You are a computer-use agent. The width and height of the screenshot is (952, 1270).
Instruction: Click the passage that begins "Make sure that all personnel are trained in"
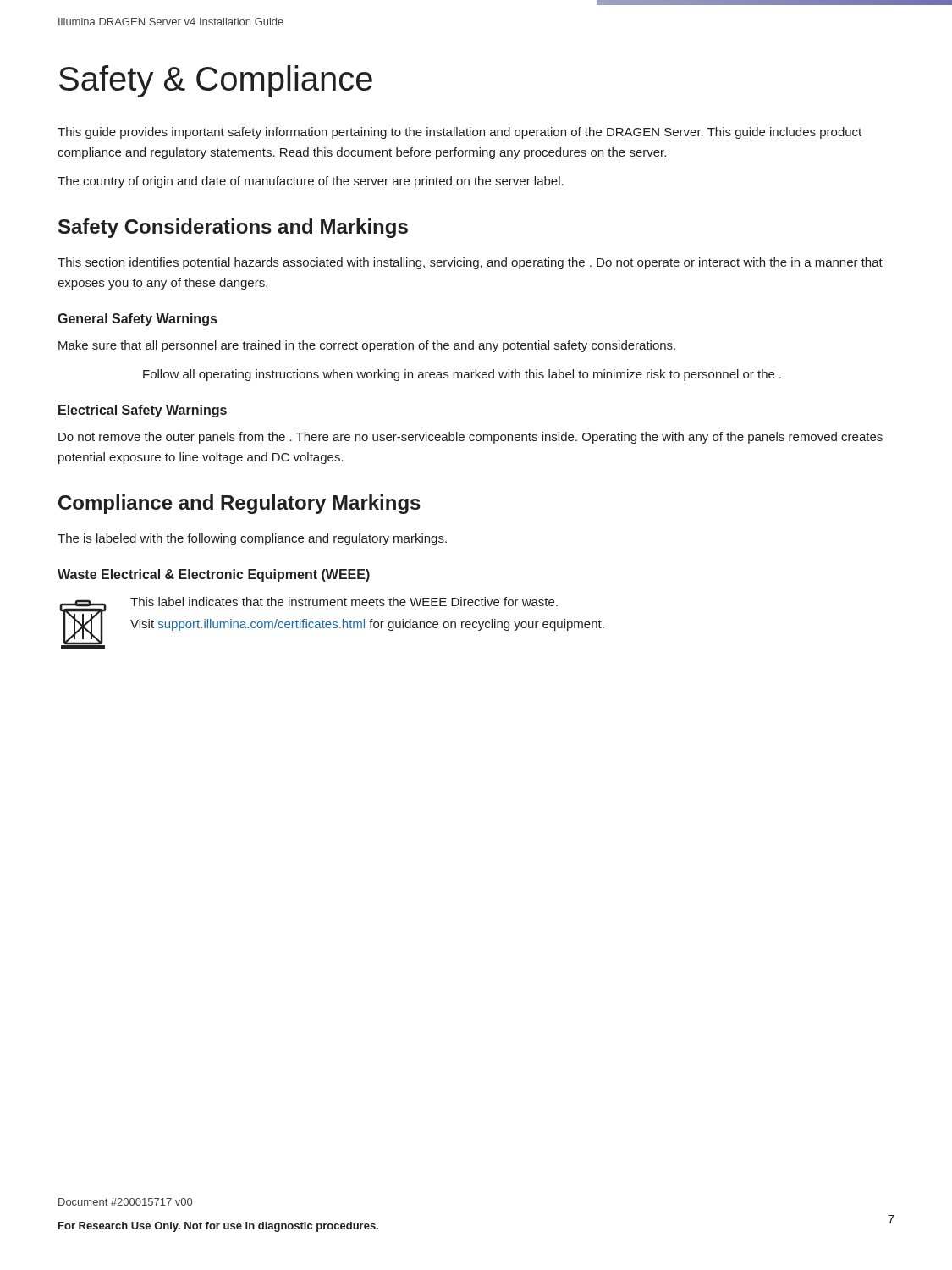[476, 345]
